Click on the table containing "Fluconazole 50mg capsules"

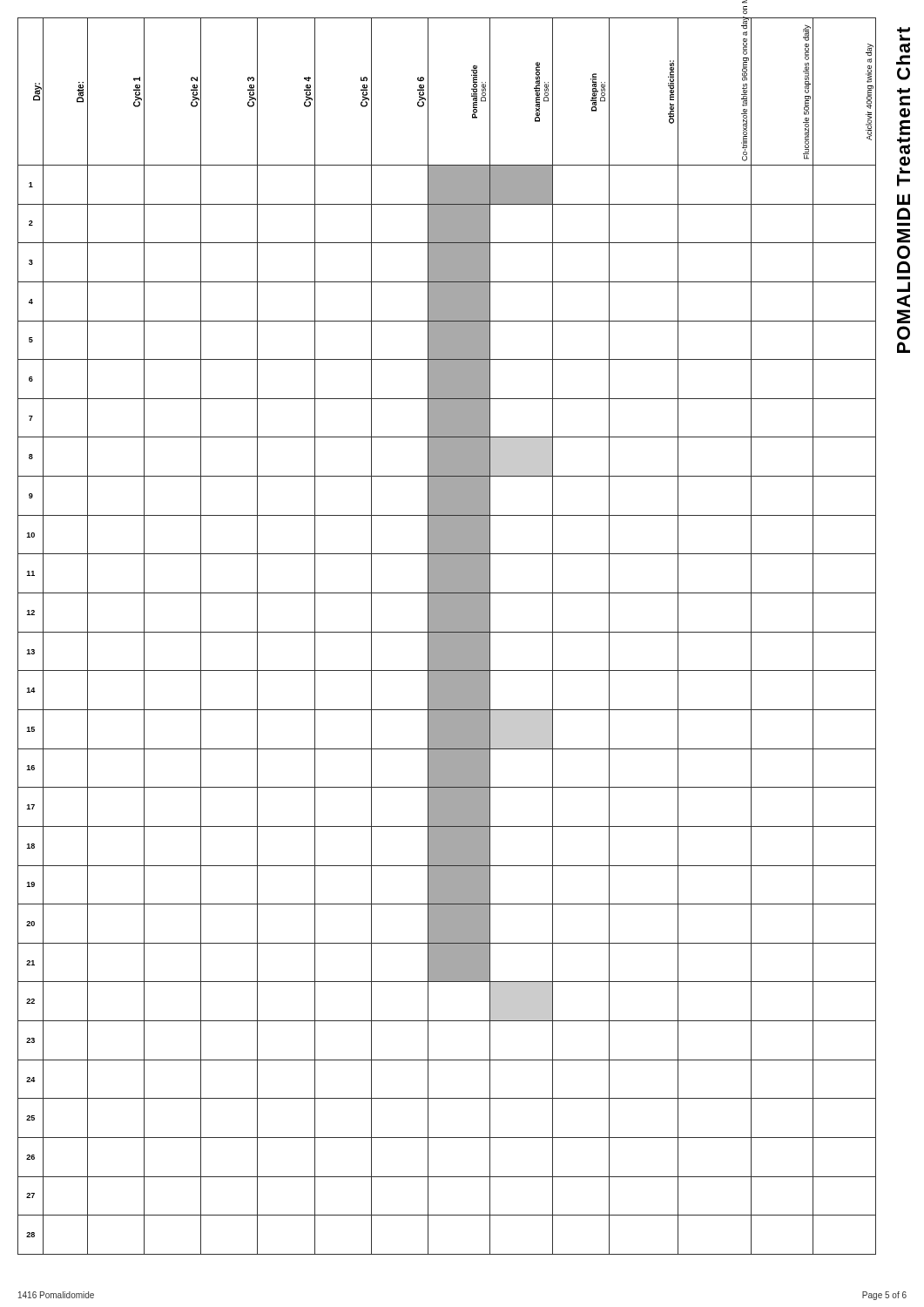pos(447,640)
